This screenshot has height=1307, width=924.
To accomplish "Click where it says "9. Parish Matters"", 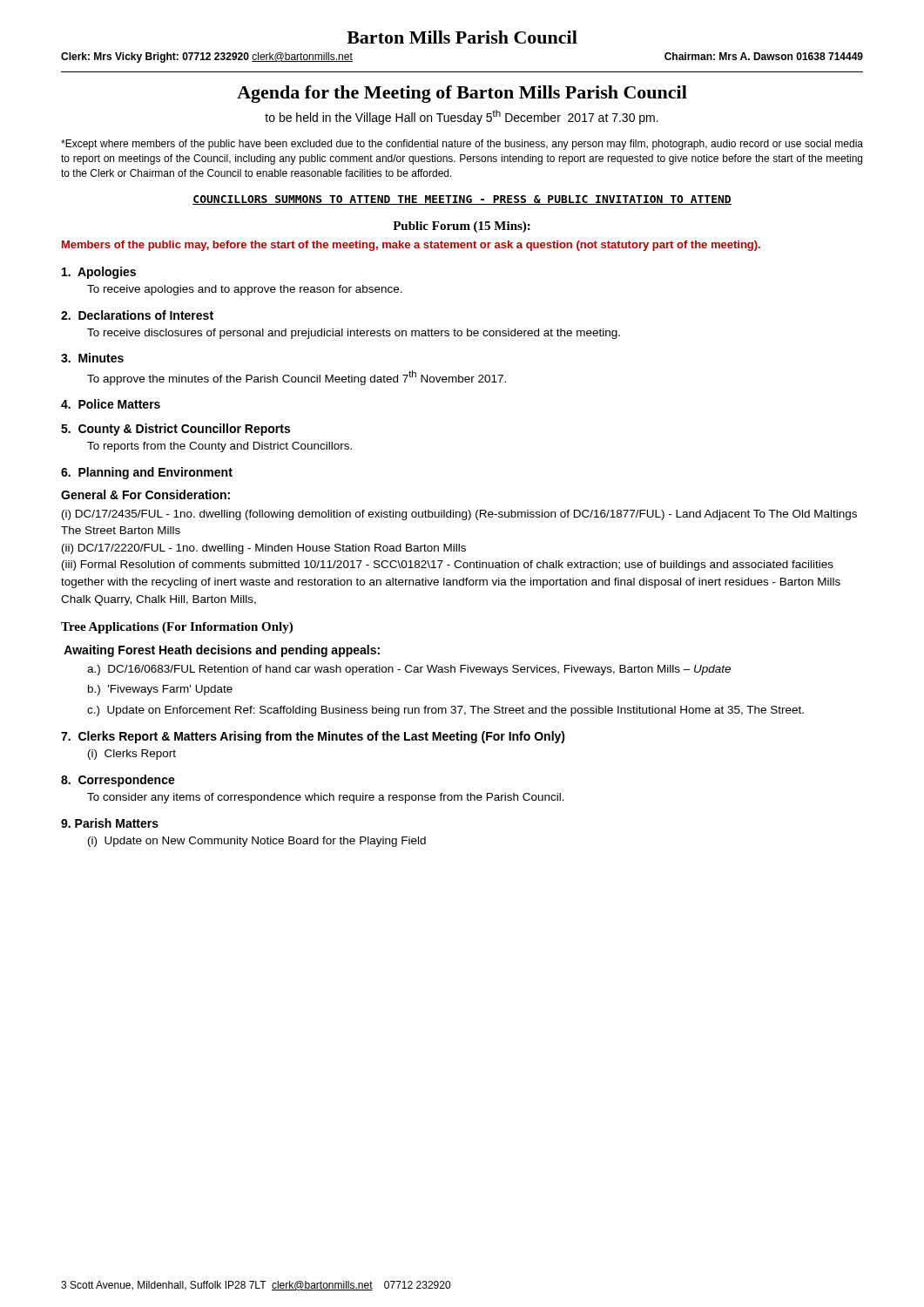I will [110, 823].
